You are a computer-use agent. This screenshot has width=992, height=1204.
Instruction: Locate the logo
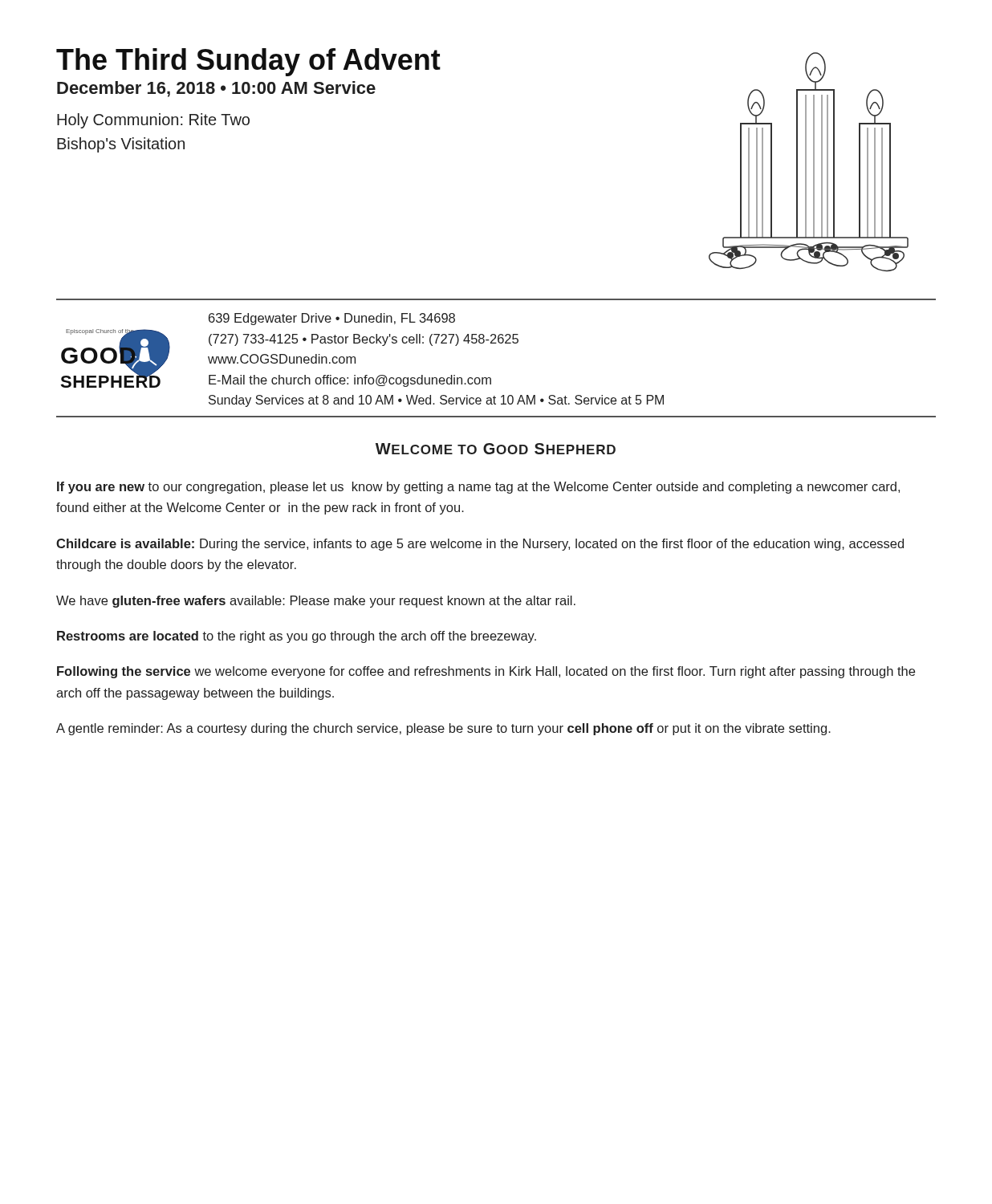click(122, 360)
